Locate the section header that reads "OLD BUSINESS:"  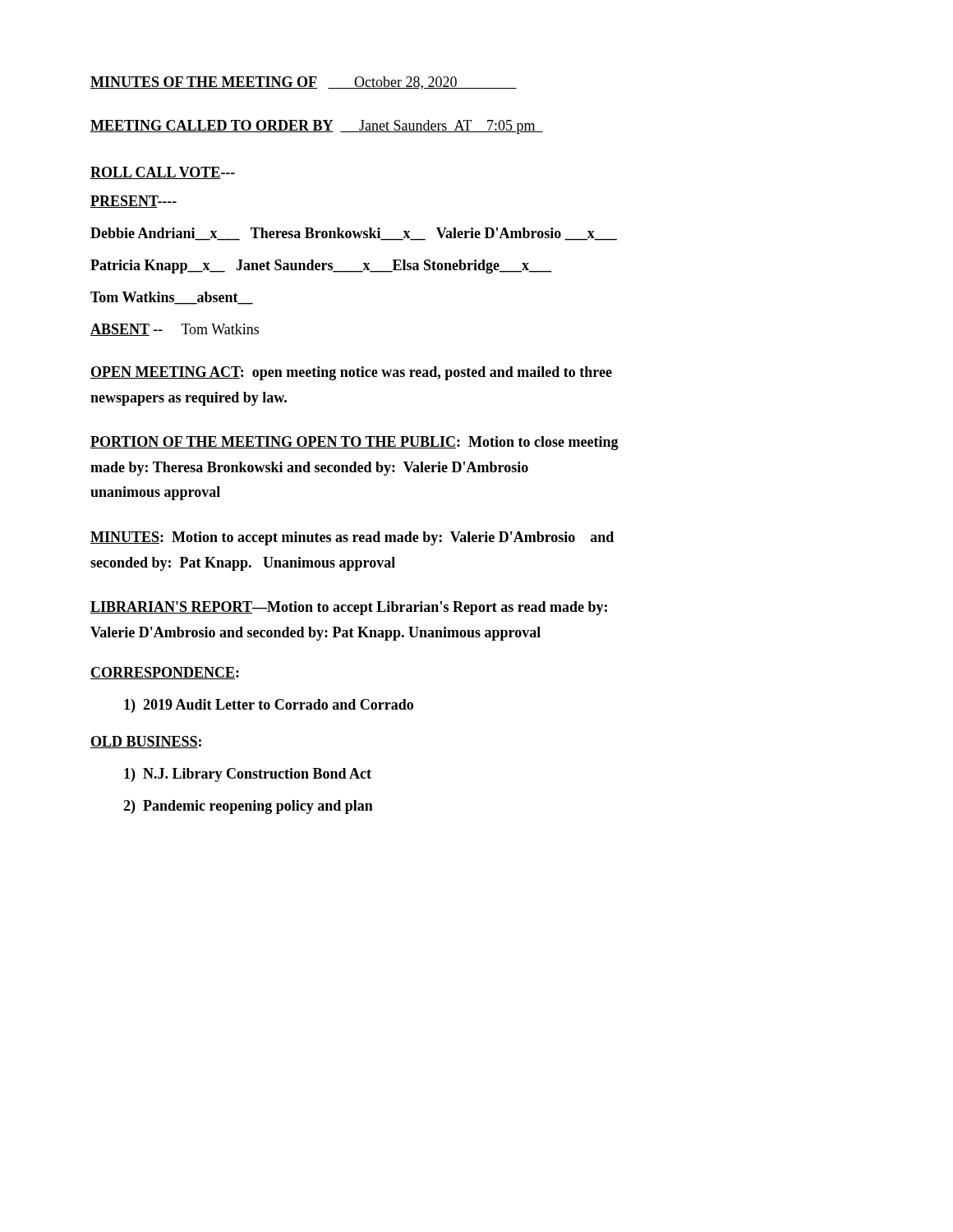pos(146,742)
